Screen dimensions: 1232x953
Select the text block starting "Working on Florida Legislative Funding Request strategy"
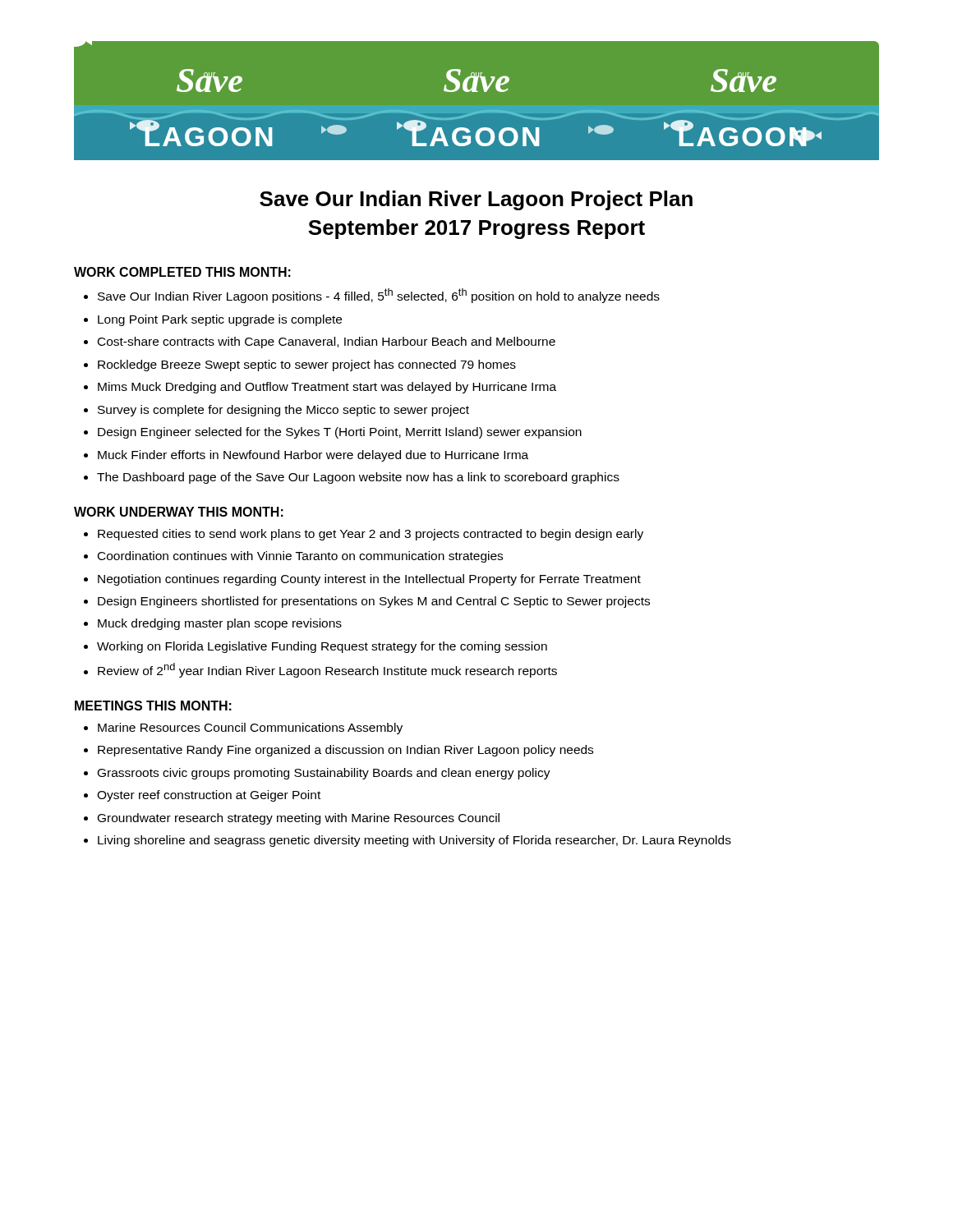coord(322,646)
